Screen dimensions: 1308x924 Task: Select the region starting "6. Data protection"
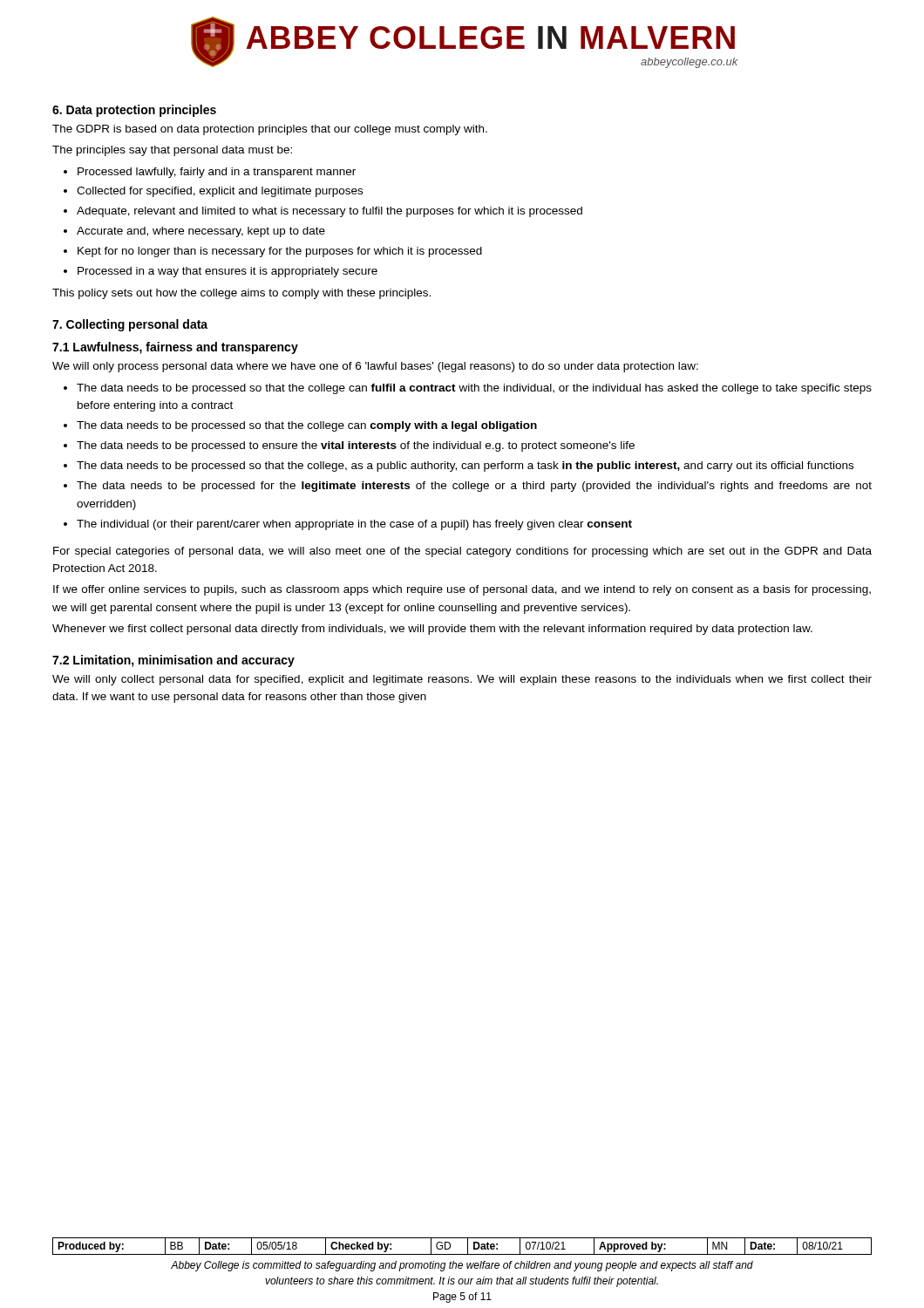point(134,110)
